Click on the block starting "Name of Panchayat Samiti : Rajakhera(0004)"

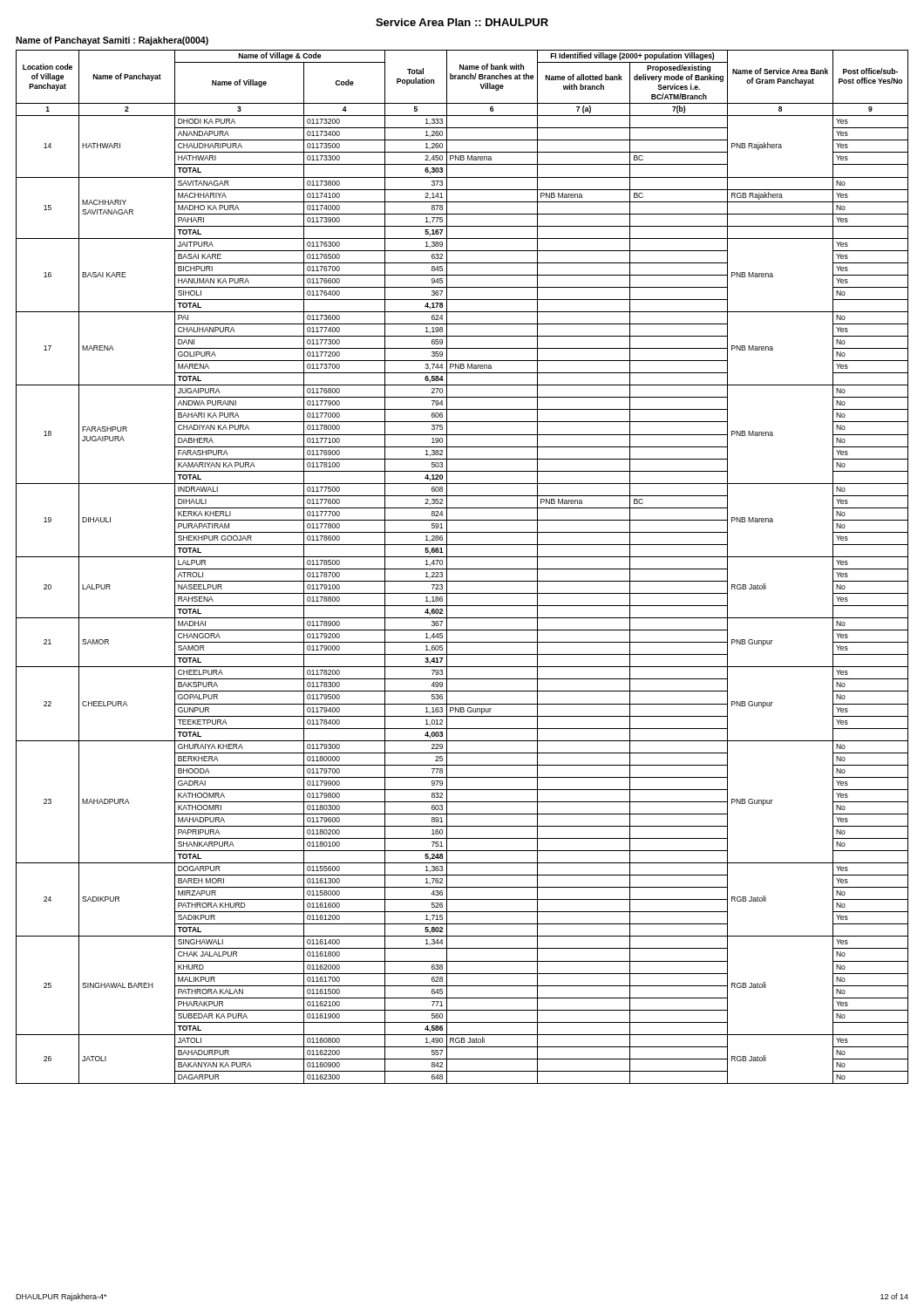pos(112,40)
